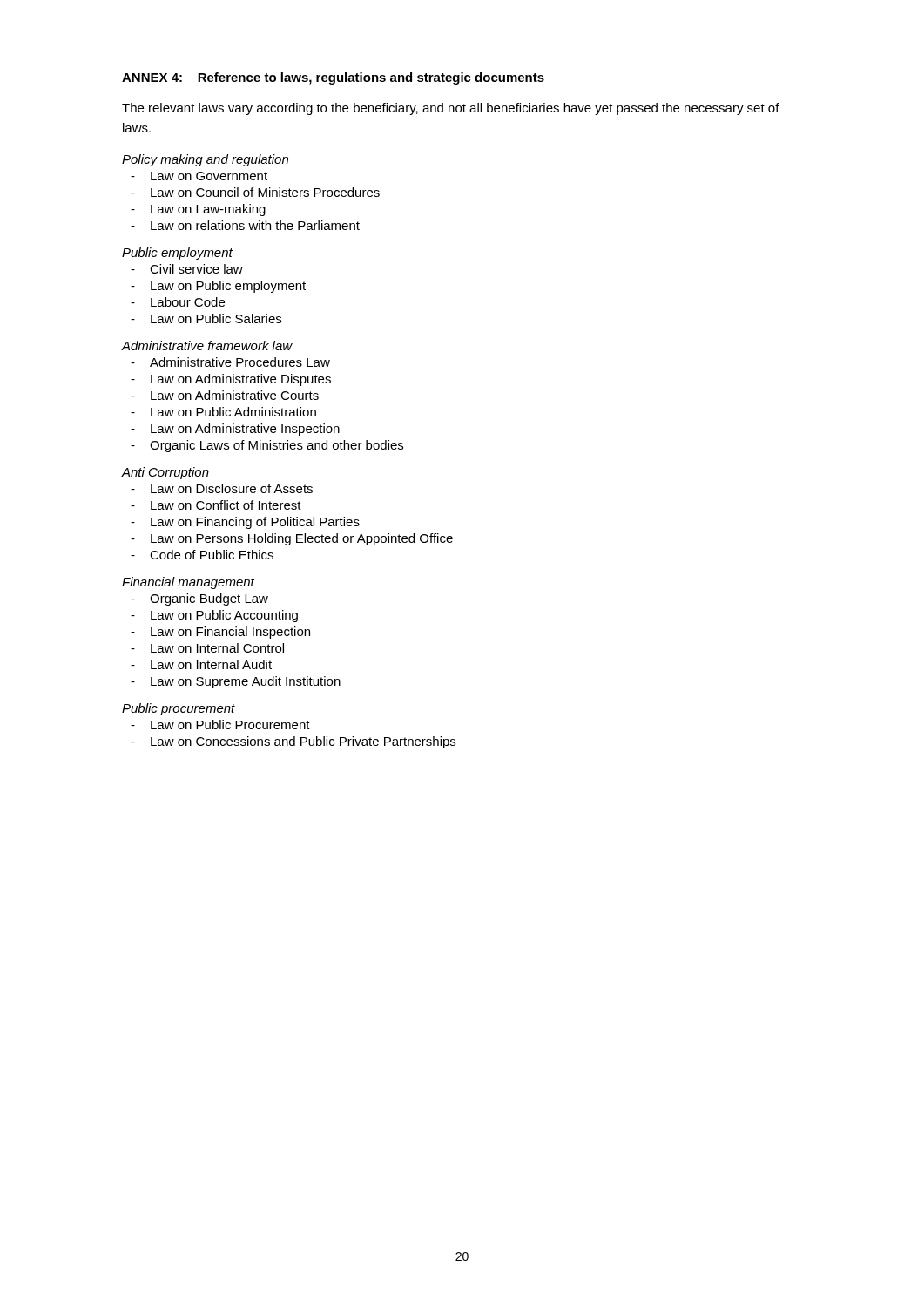Point to the block beginning "-Law on Financing"
The height and width of the screenshot is (1307, 924).
245,521
